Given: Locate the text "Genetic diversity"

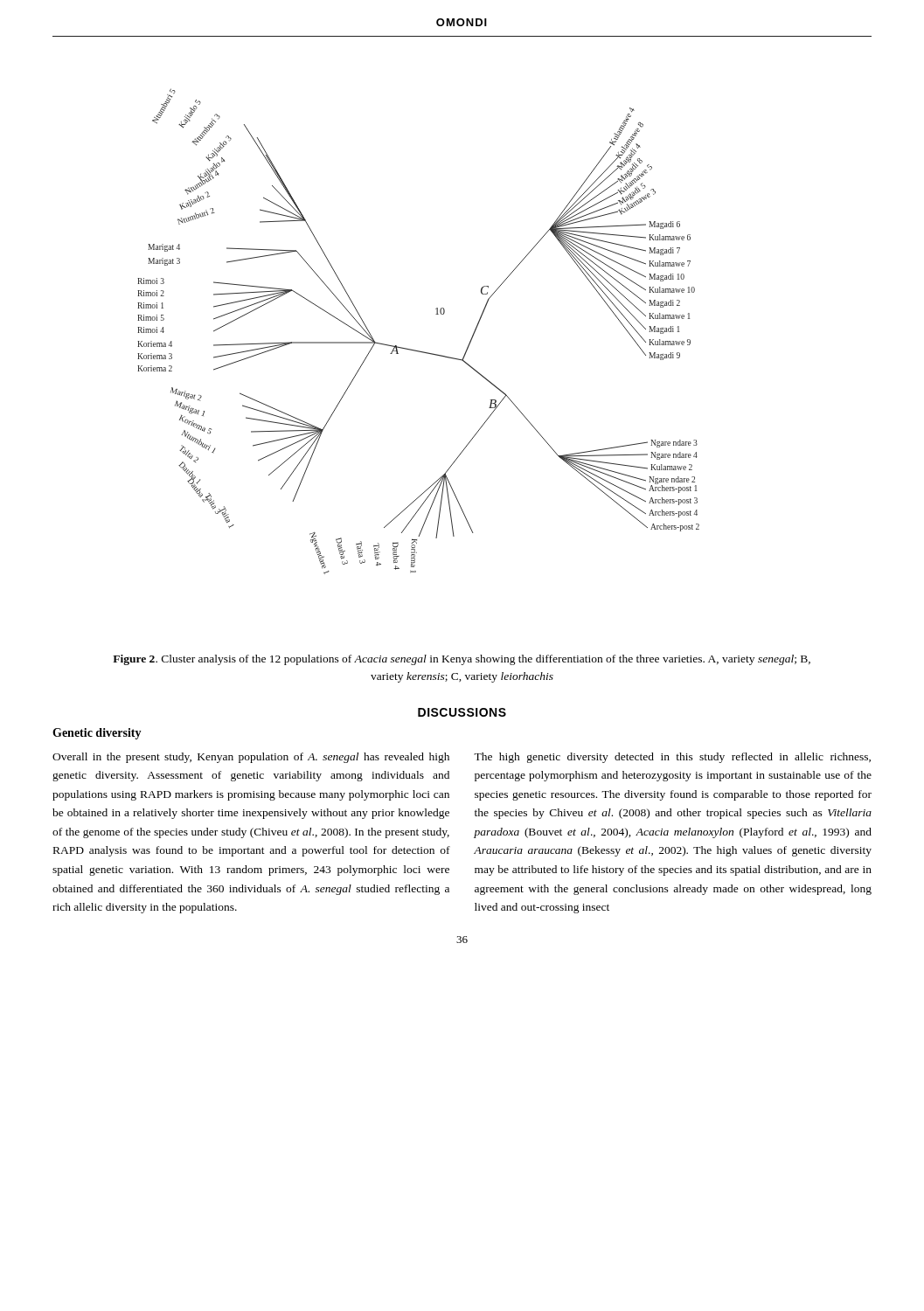Looking at the screenshot, I should [x=97, y=732].
